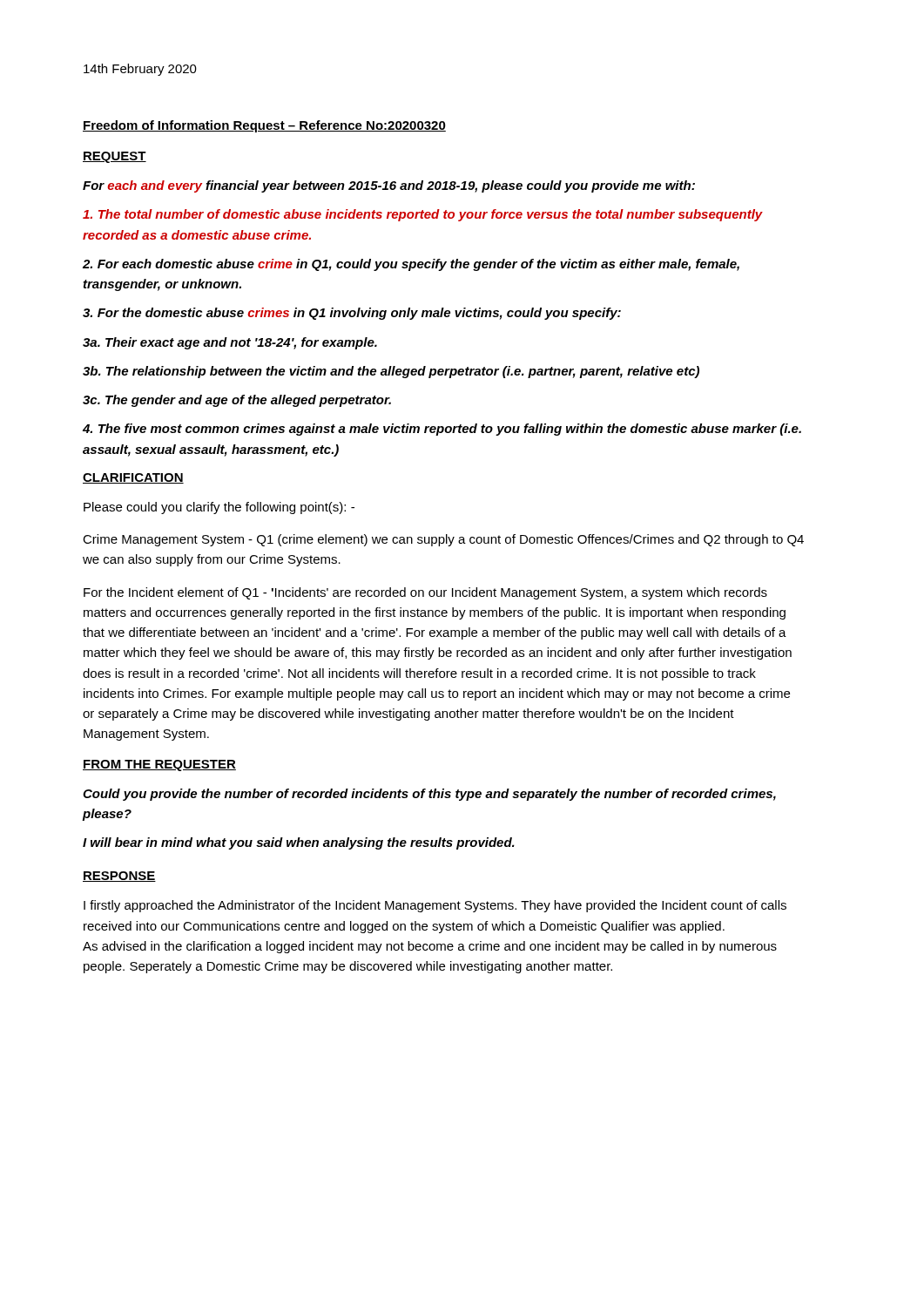924x1307 pixels.
Task: Navigate to the passage starting "FROM THE REQUESTER"
Action: pos(159,763)
